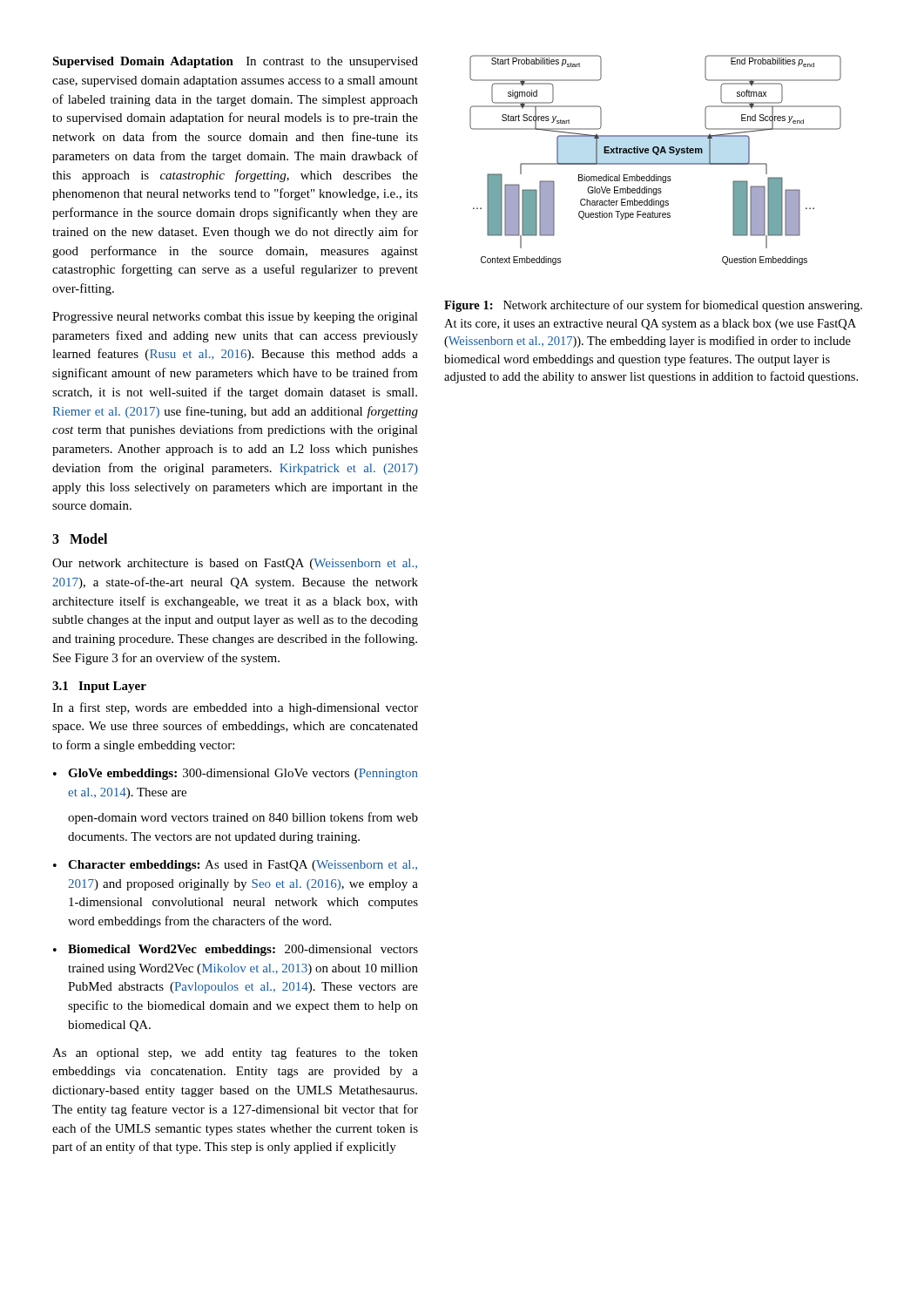Select the list item that says "• GloVe embeddings: 300-dimensional"
Screen dimensions: 1307x924
coord(235,783)
